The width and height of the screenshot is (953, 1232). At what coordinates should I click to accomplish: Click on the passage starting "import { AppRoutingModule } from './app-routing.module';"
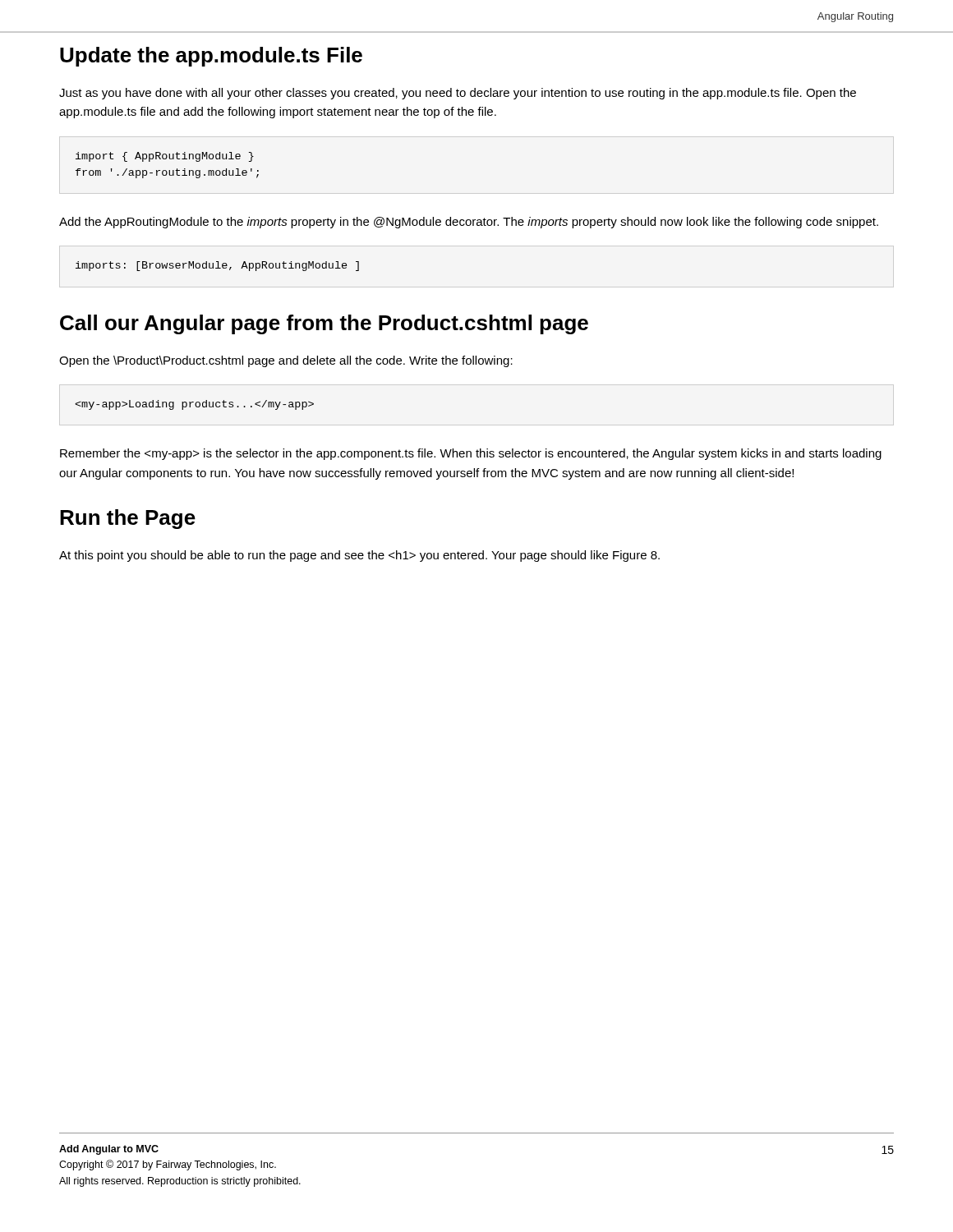point(168,165)
